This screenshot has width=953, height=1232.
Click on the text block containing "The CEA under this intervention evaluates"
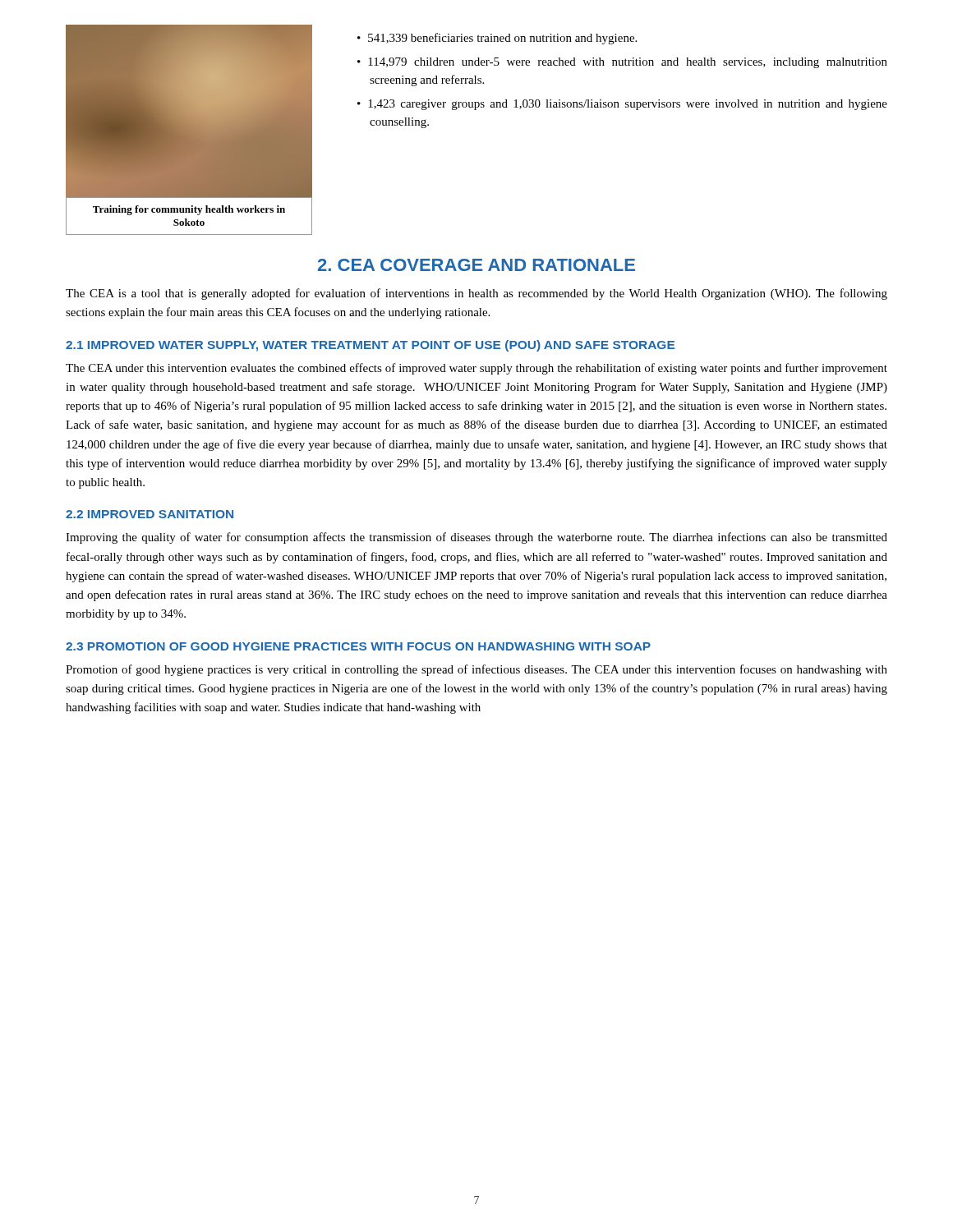[476, 425]
